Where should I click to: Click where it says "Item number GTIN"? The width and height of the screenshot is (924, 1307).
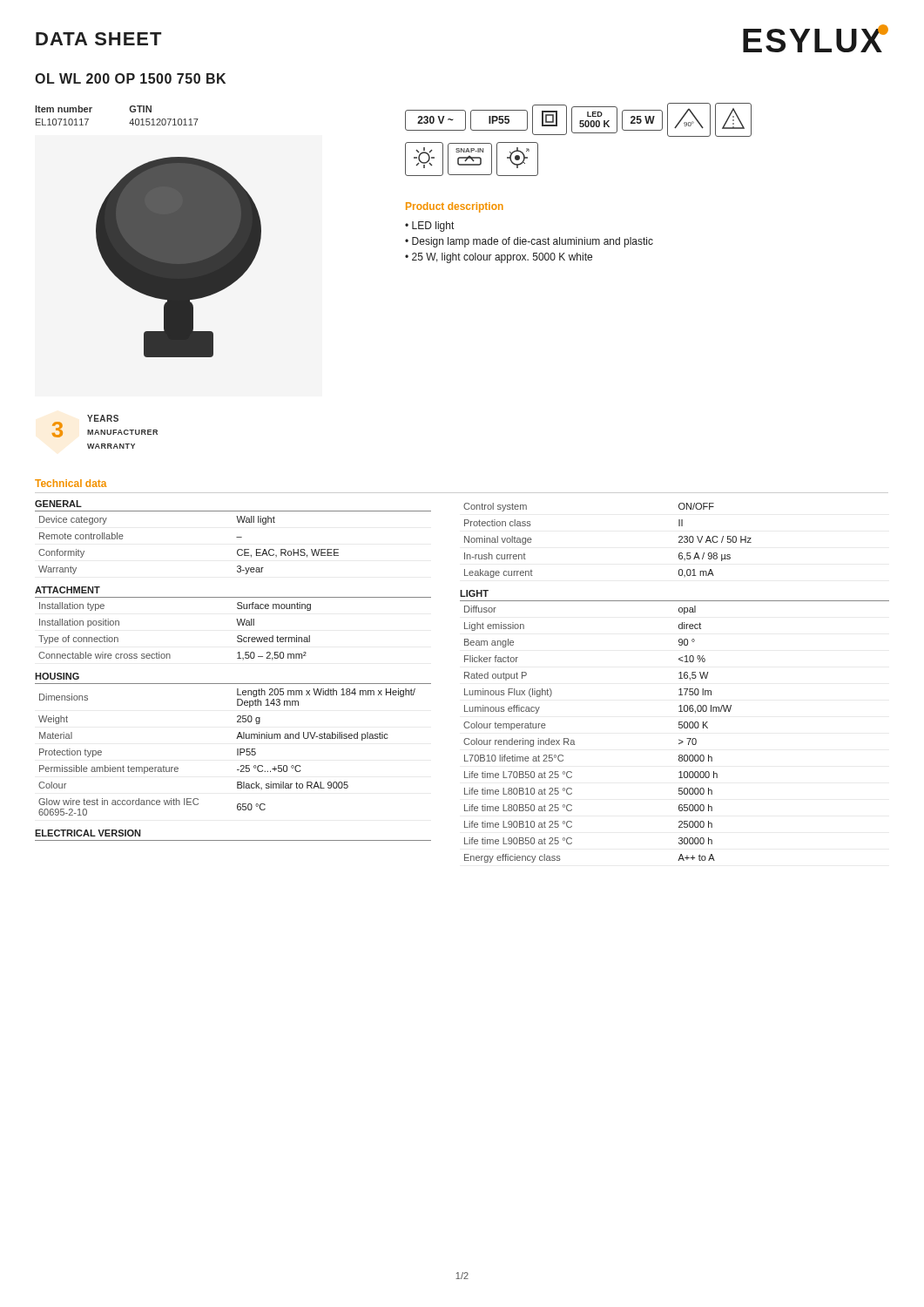point(117,109)
